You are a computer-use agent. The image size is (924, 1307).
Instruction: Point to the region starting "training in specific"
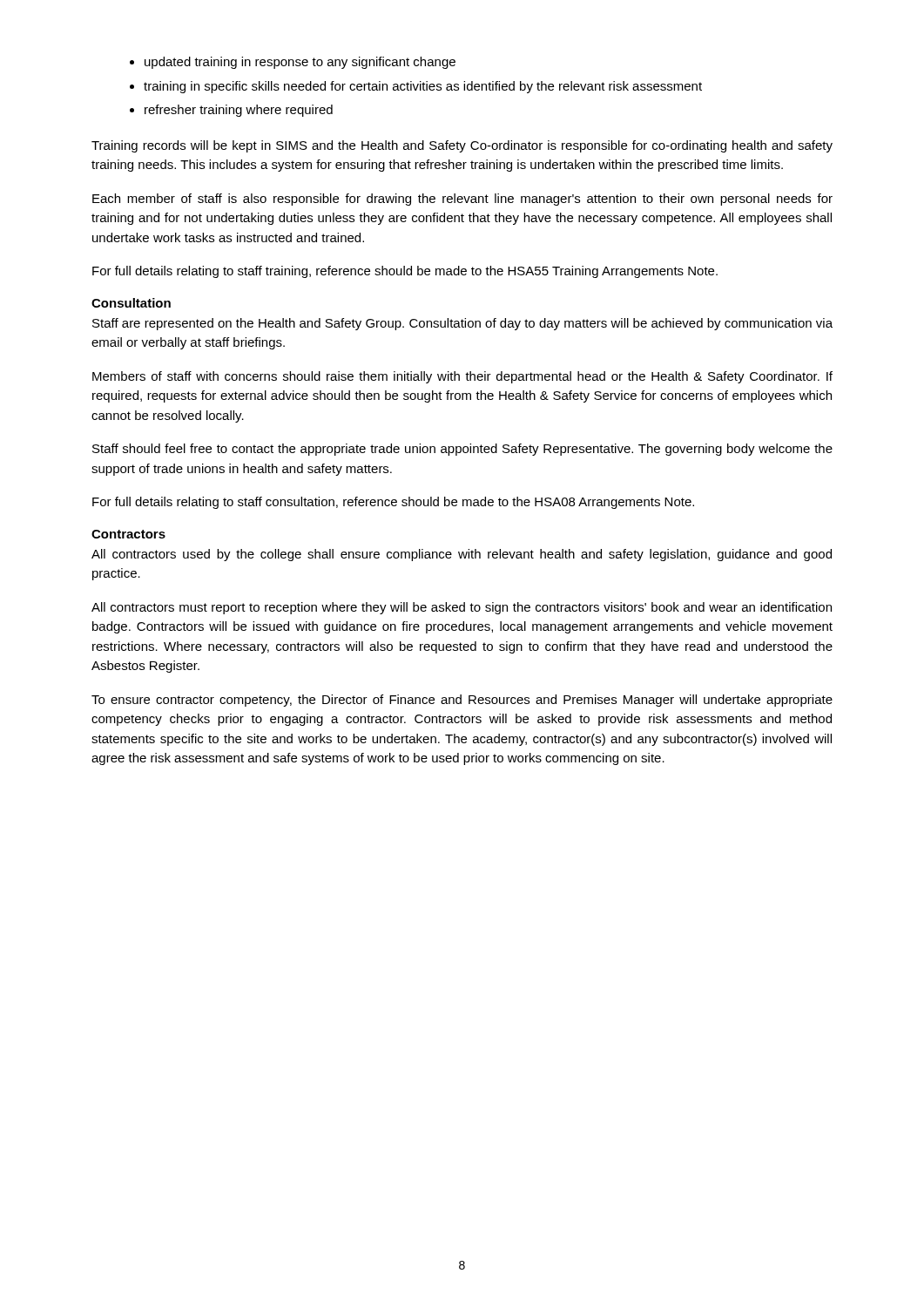pos(423,85)
